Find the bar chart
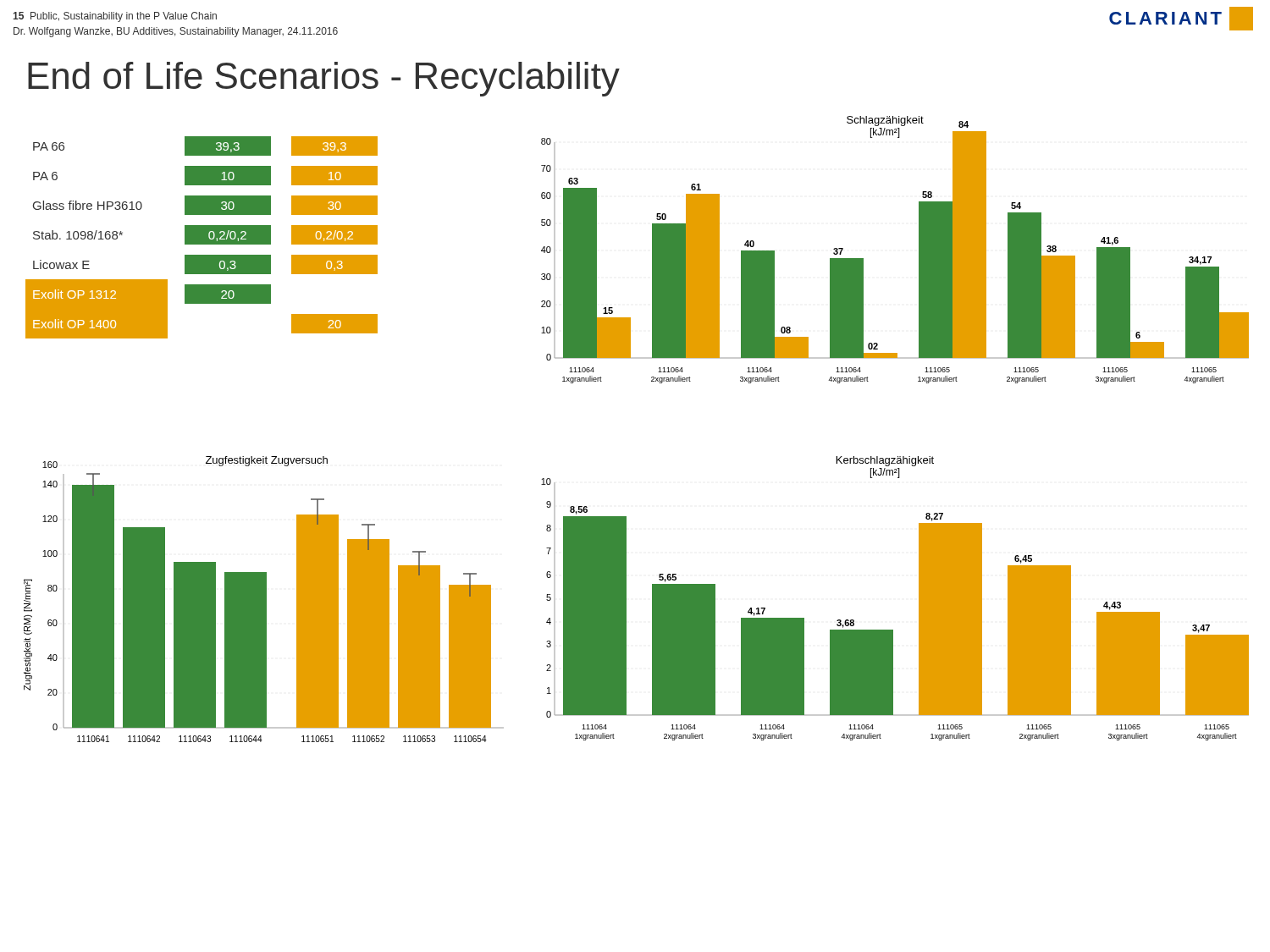This screenshot has height=952, width=1270. 267,614
